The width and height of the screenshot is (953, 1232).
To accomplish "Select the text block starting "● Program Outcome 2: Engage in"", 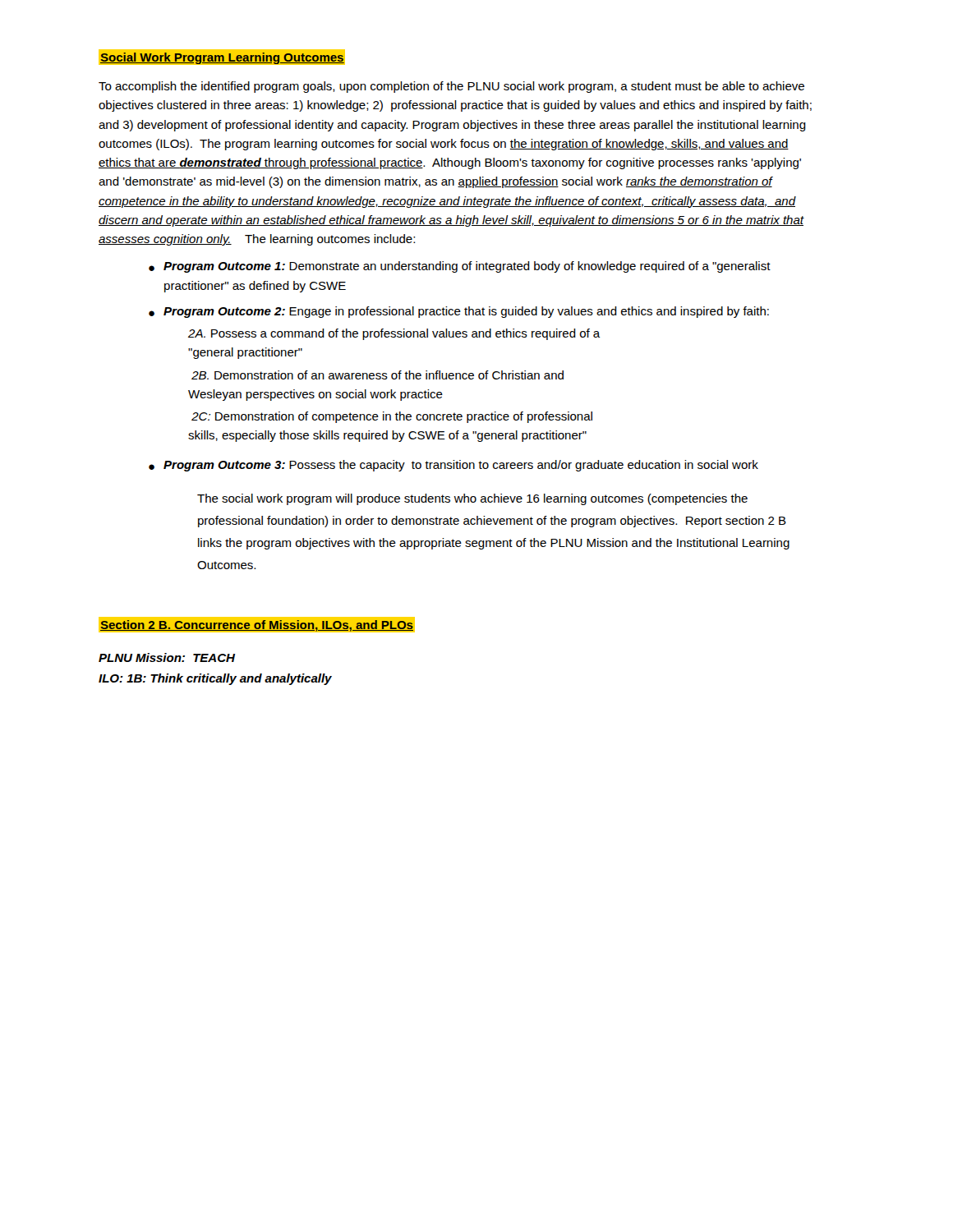I will pos(485,375).
